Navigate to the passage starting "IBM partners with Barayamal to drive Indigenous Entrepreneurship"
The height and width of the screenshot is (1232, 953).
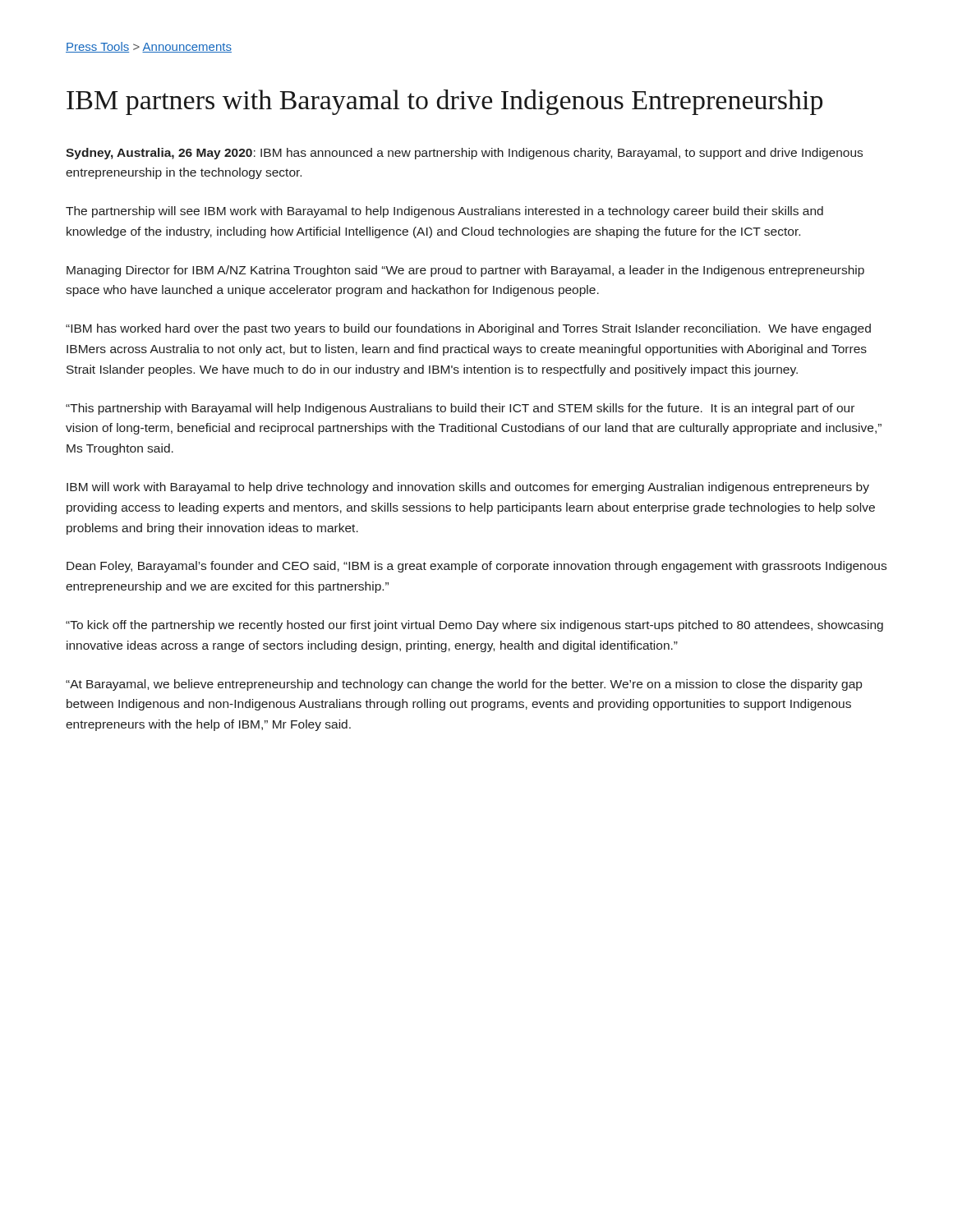[x=445, y=100]
